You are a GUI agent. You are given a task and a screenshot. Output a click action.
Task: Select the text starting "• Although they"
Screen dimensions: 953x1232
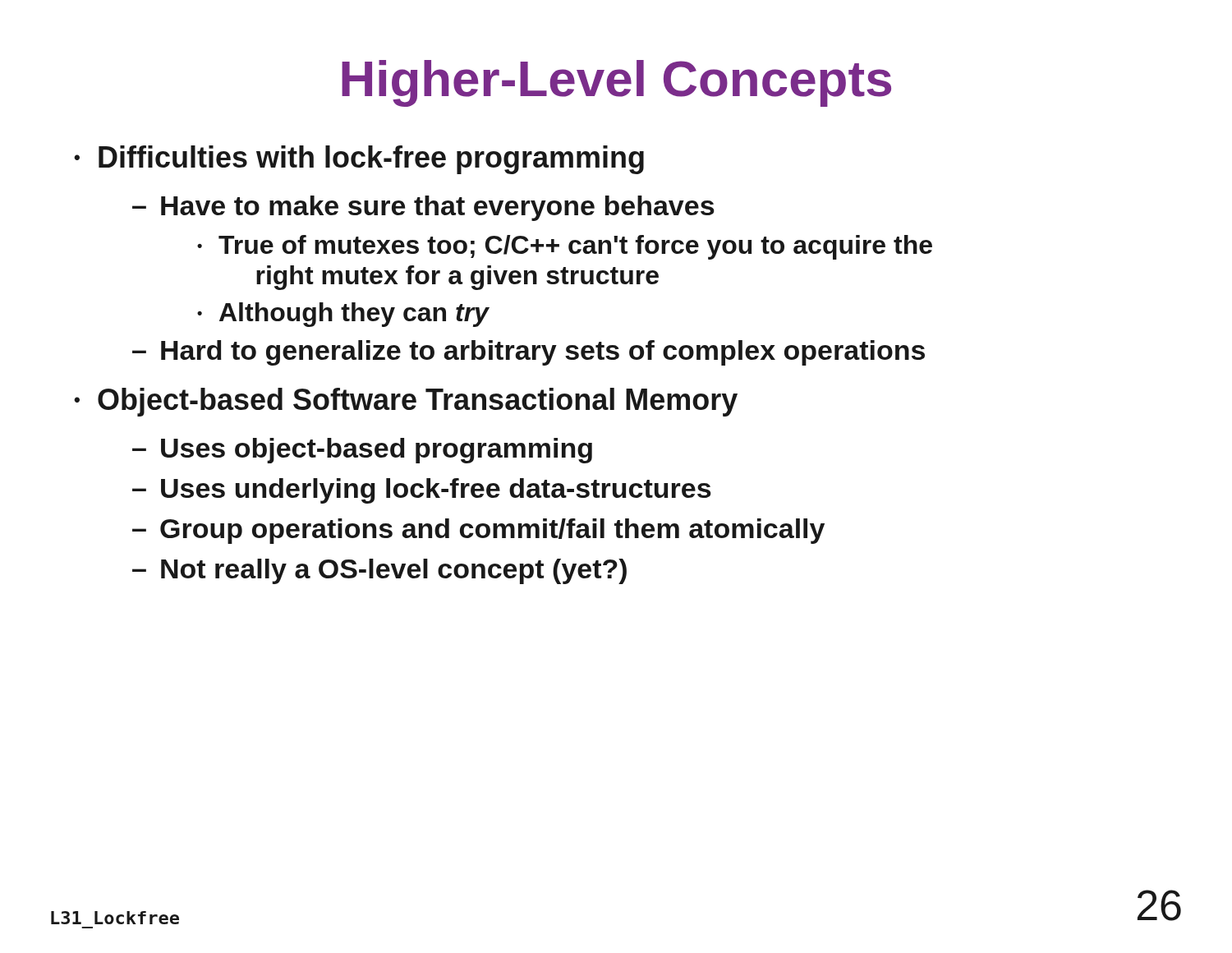[x=343, y=313]
